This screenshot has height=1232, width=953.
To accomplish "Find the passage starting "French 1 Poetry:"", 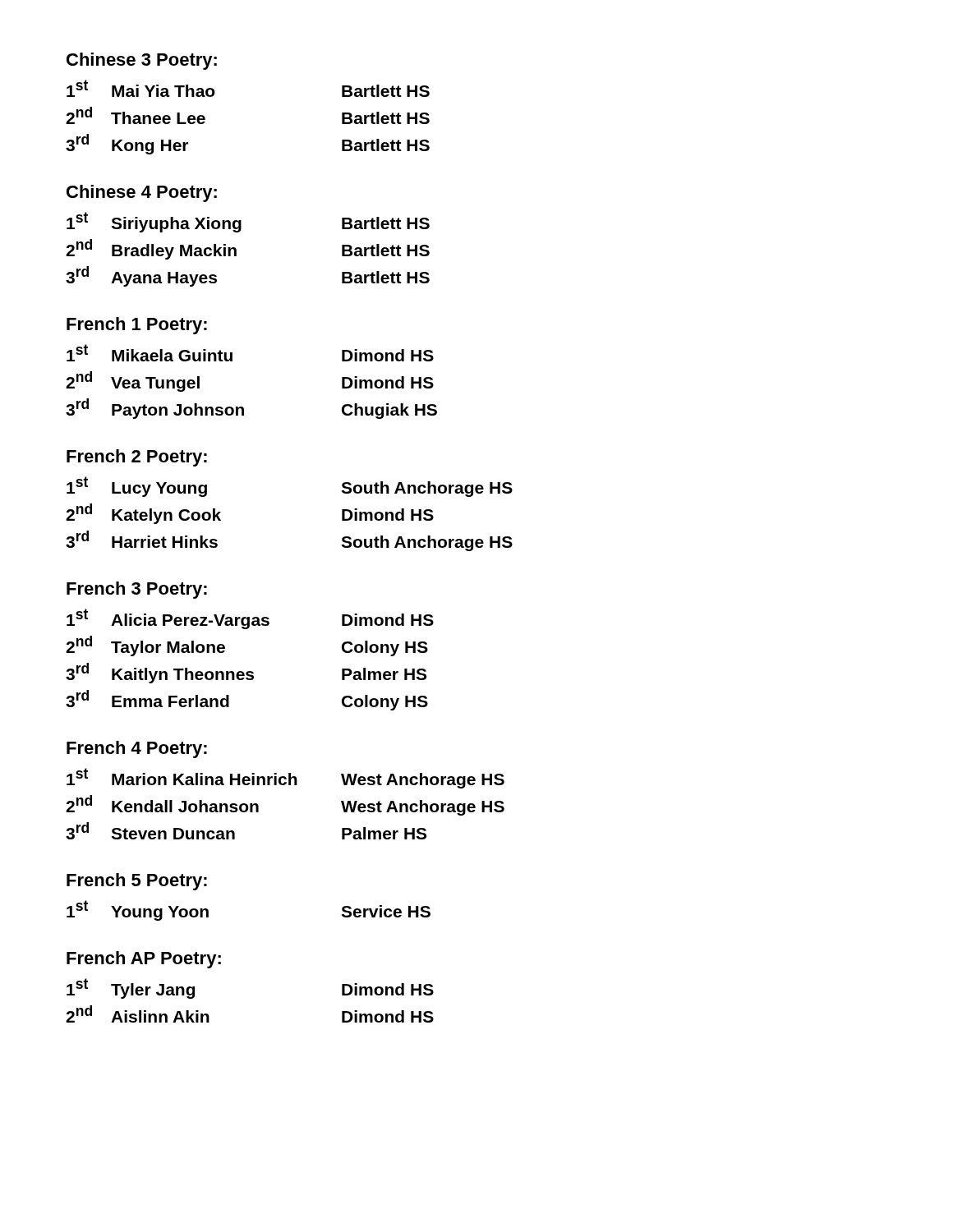I will [x=137, y=324].
